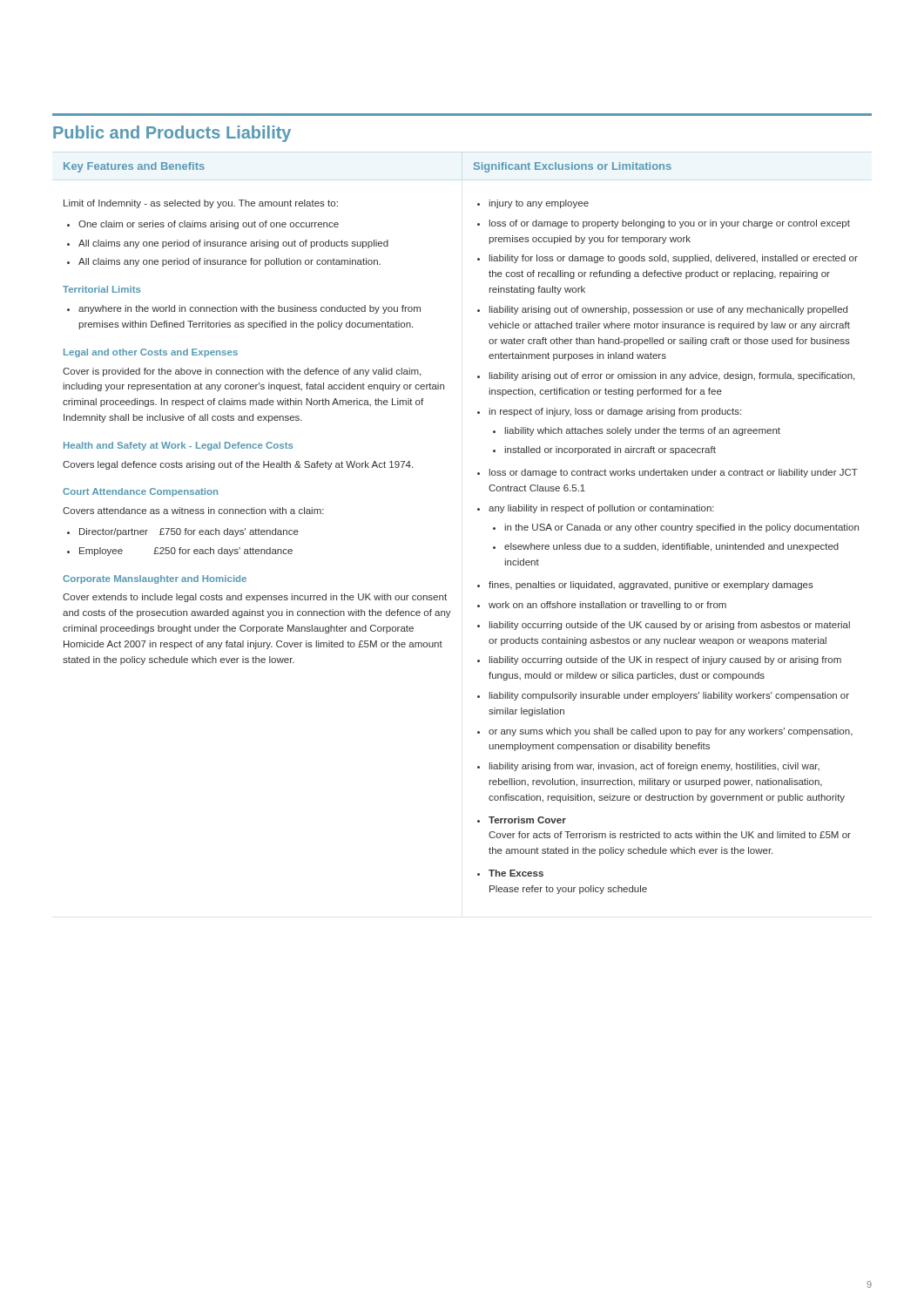Select the text block that reads "Cover extends to include legal costs and expenses"
Screen dimensions: 1307x924
tap(257, 628)
